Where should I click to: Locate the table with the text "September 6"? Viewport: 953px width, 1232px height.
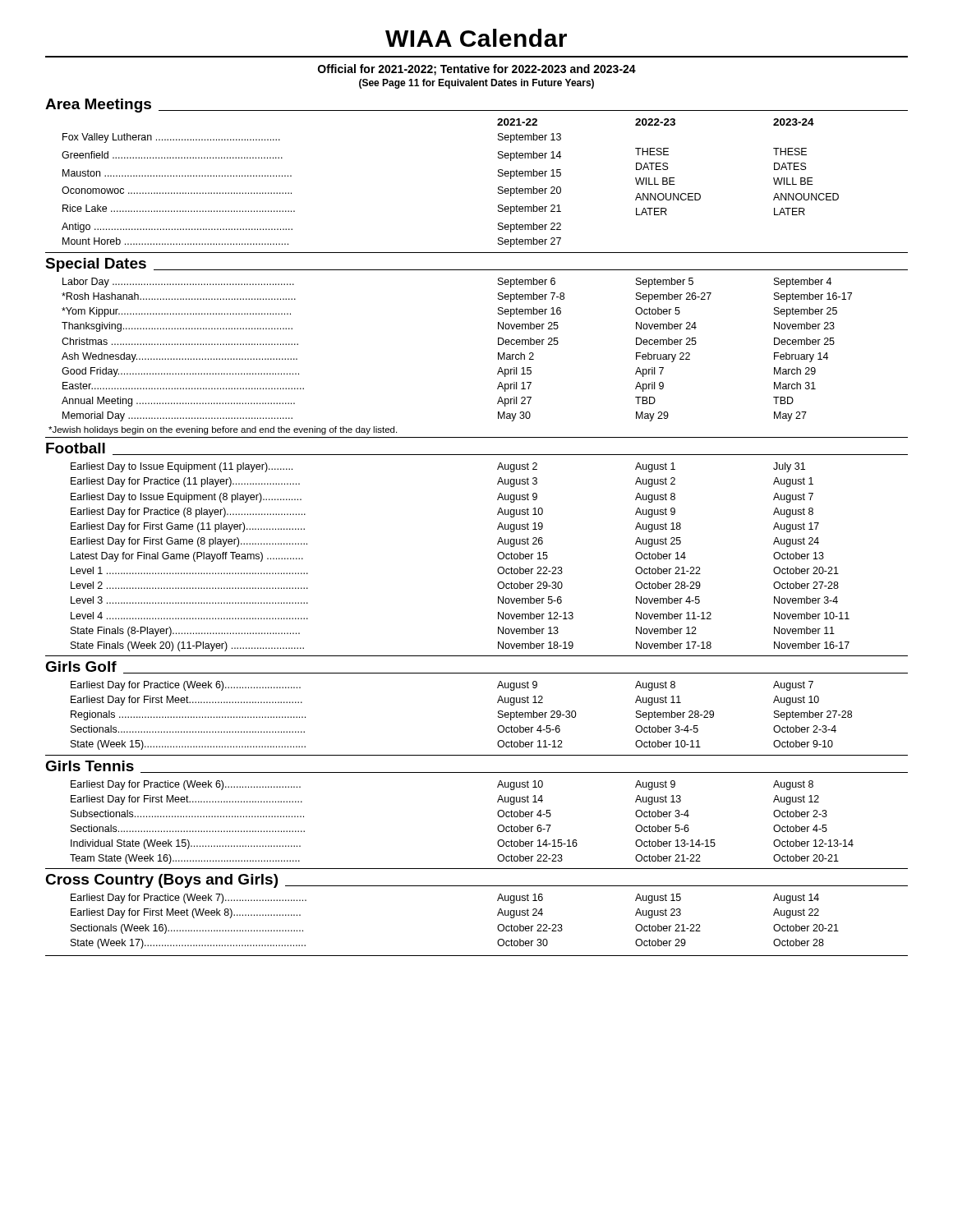pyautogui.click(x=476, y=339)
